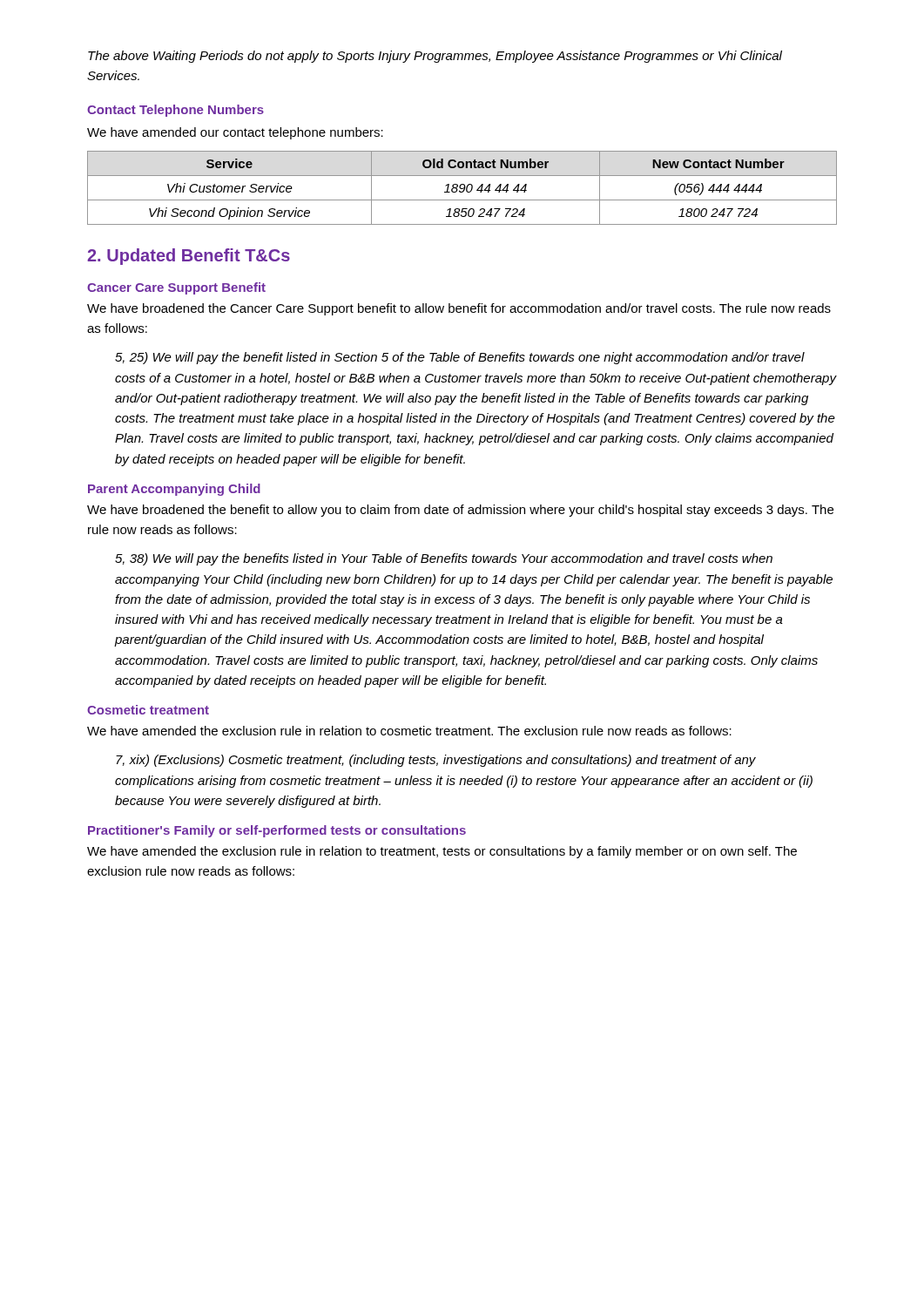Navigate to the passage starting "Cancer Care Support Benefit"
This screenshot has width=924, height=1307.
pyautogui.click(x=176, y=287)
